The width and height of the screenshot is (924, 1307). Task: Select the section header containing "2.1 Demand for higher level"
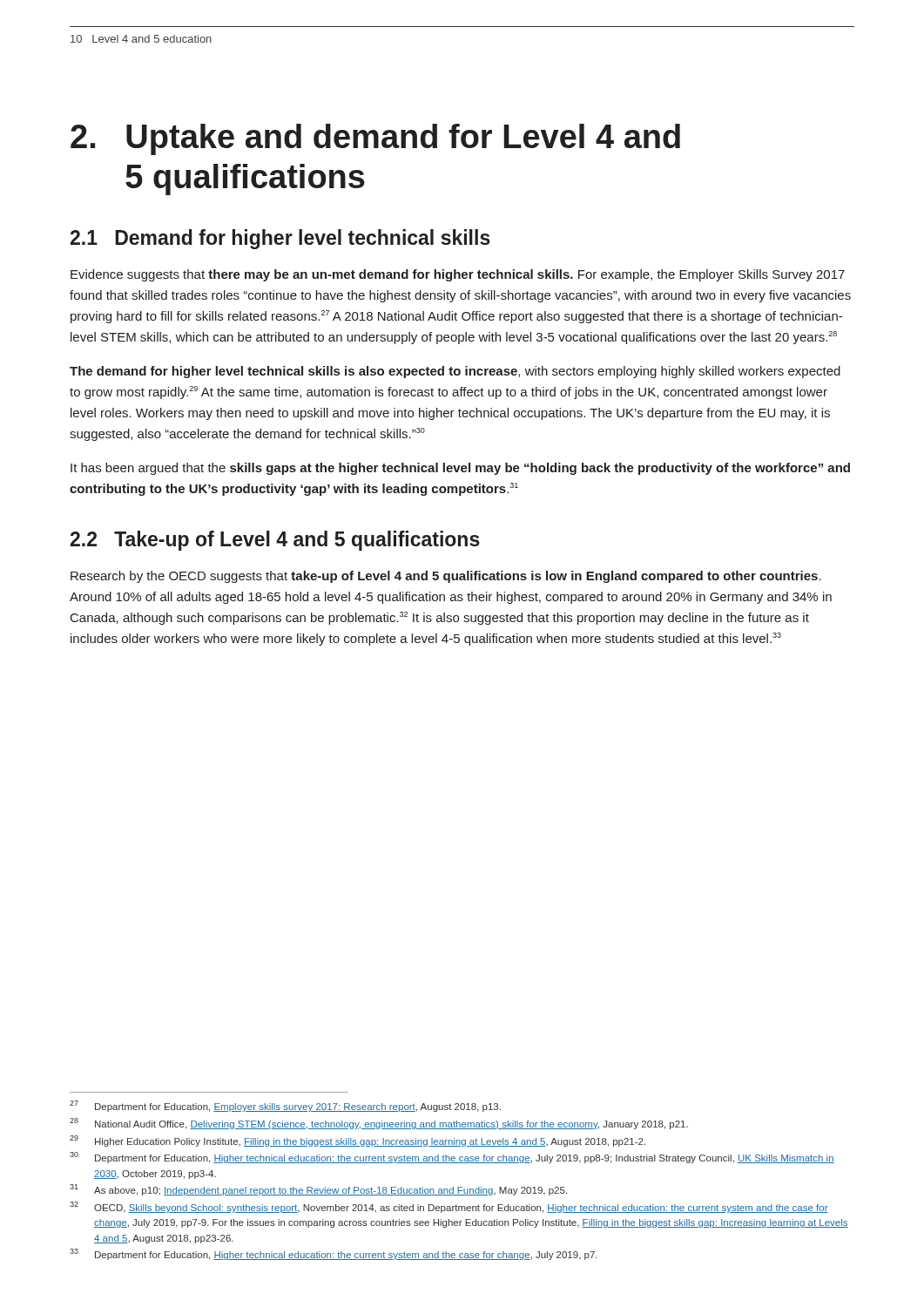(x=280, y=238)
